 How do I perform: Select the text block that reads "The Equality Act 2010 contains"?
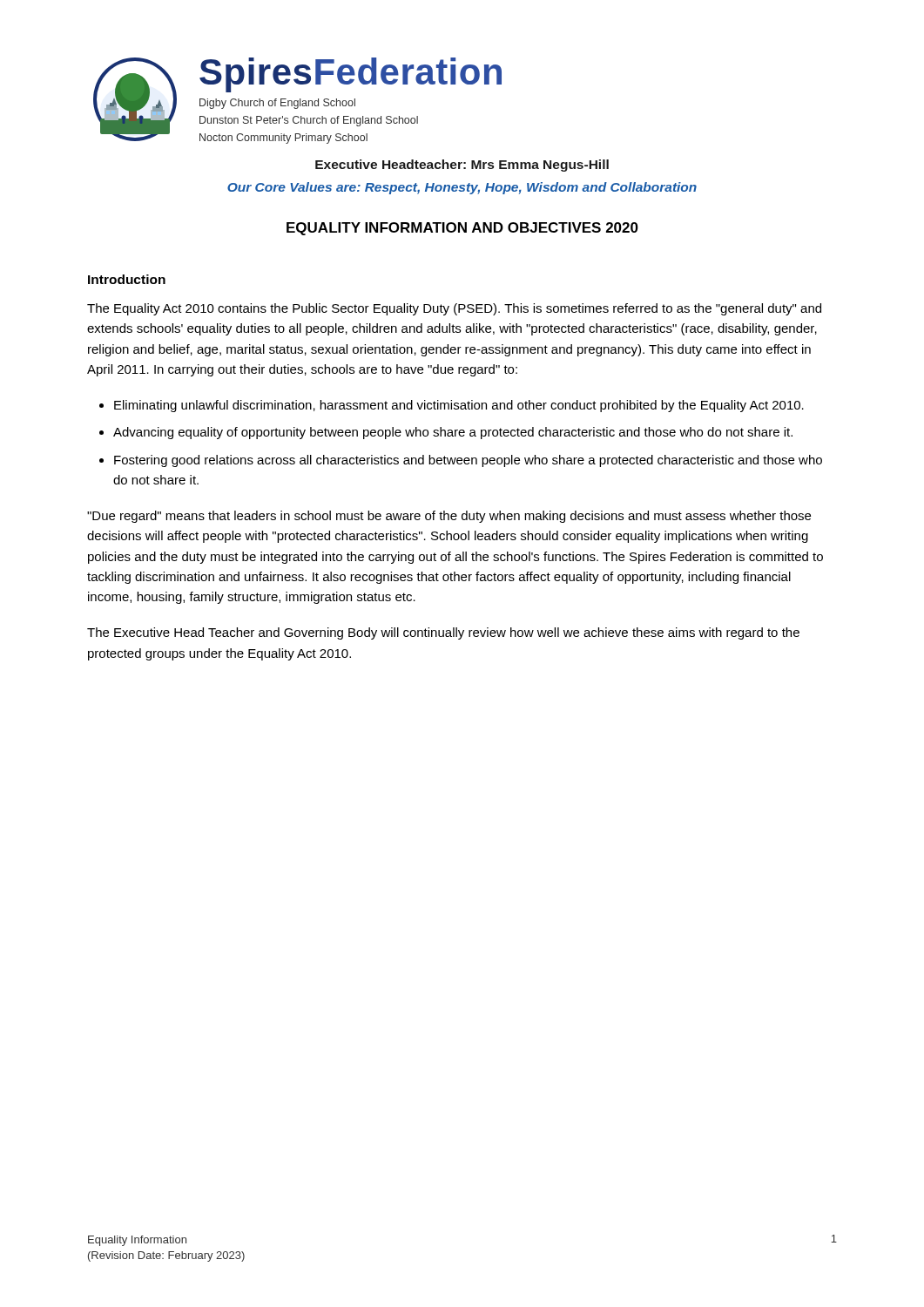coord(455,339)
